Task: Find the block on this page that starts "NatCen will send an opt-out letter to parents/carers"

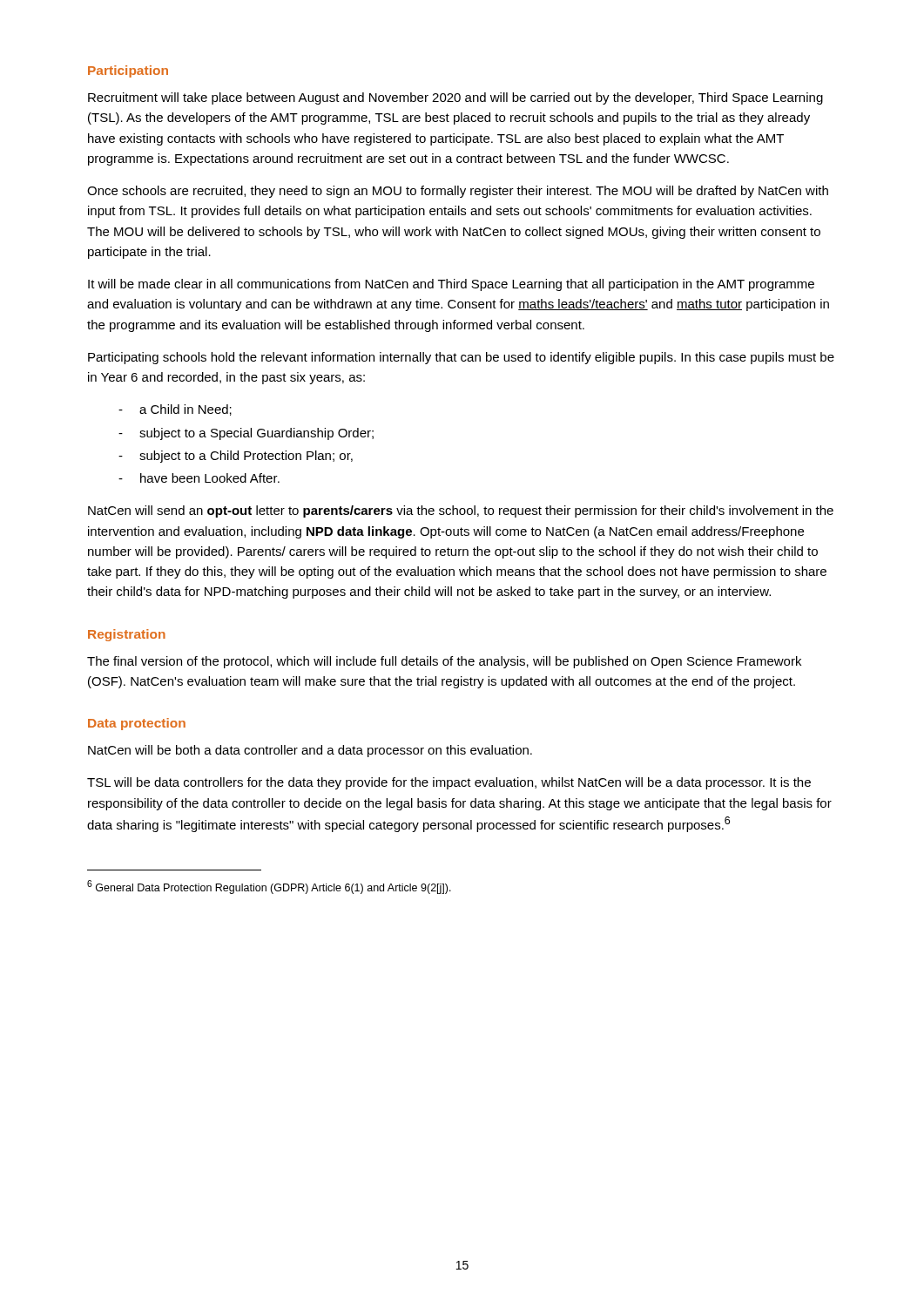Action: tap(460, 551)
